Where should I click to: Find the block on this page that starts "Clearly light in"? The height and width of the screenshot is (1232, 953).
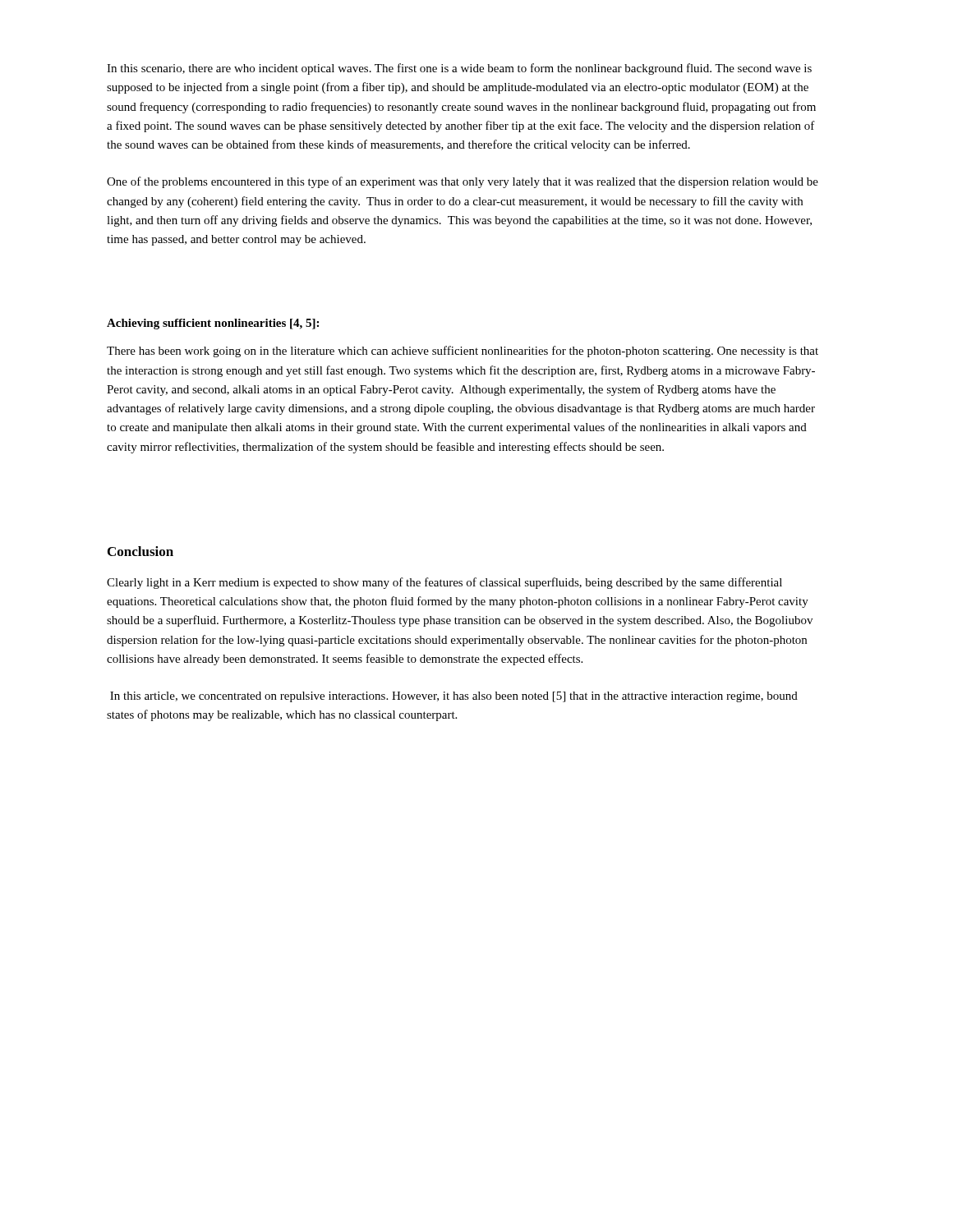[x=460, y=620]
